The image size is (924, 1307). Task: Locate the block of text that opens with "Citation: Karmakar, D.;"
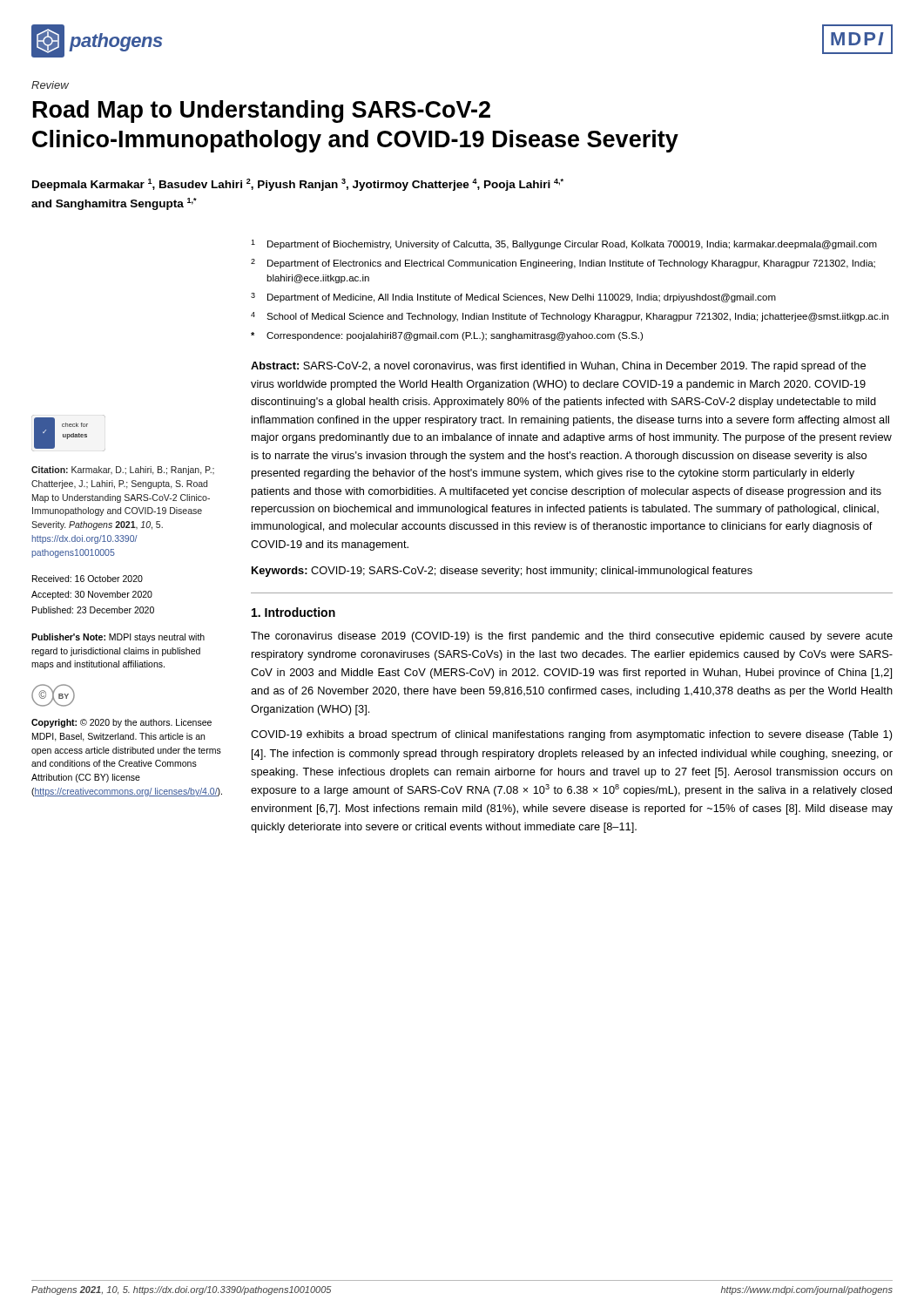click(123, 511)
